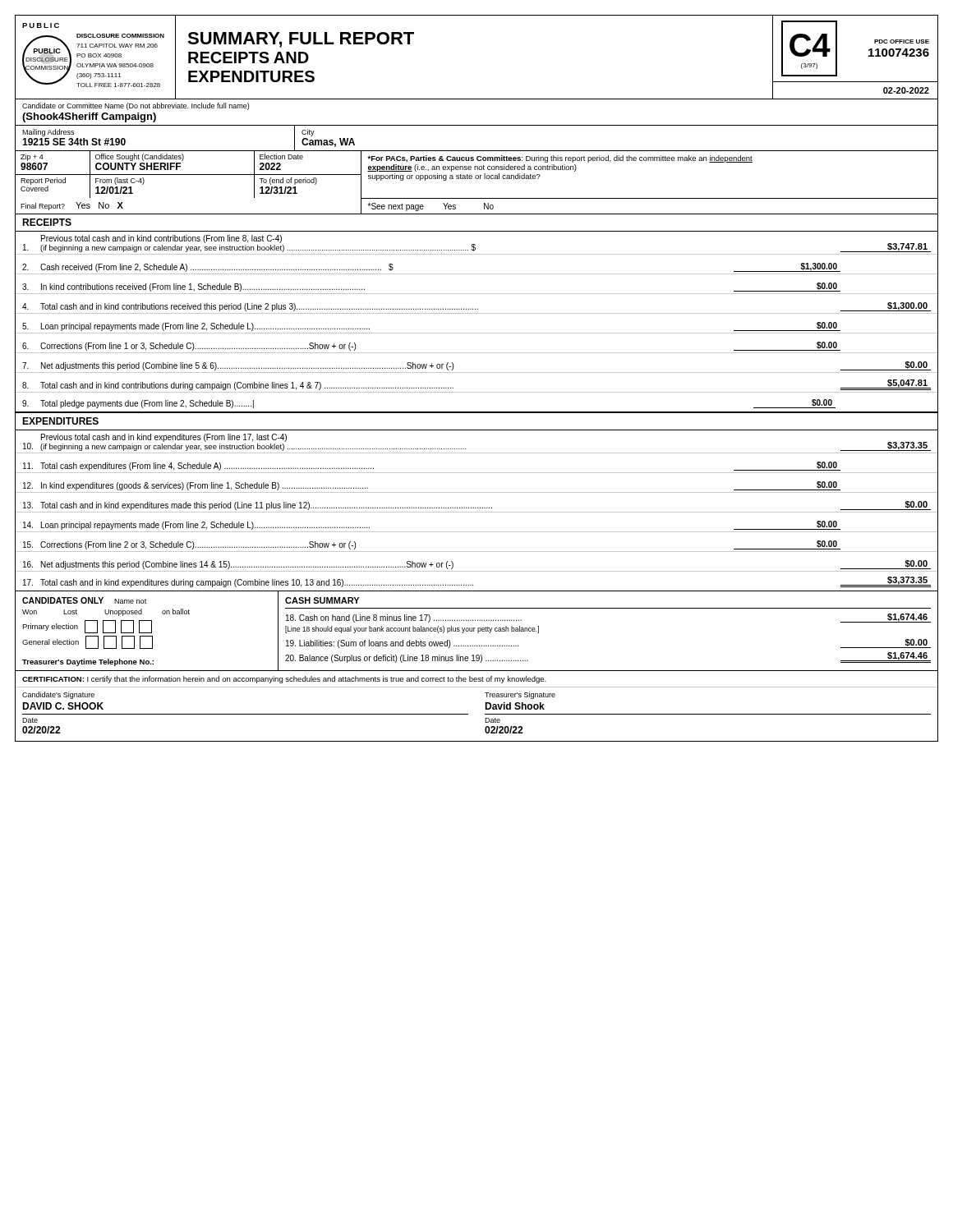The width and height of the screenshot is (953, 1232).
Task: Select the element starting "7. Net adjustments this period (Combine"
Action: 476,365
